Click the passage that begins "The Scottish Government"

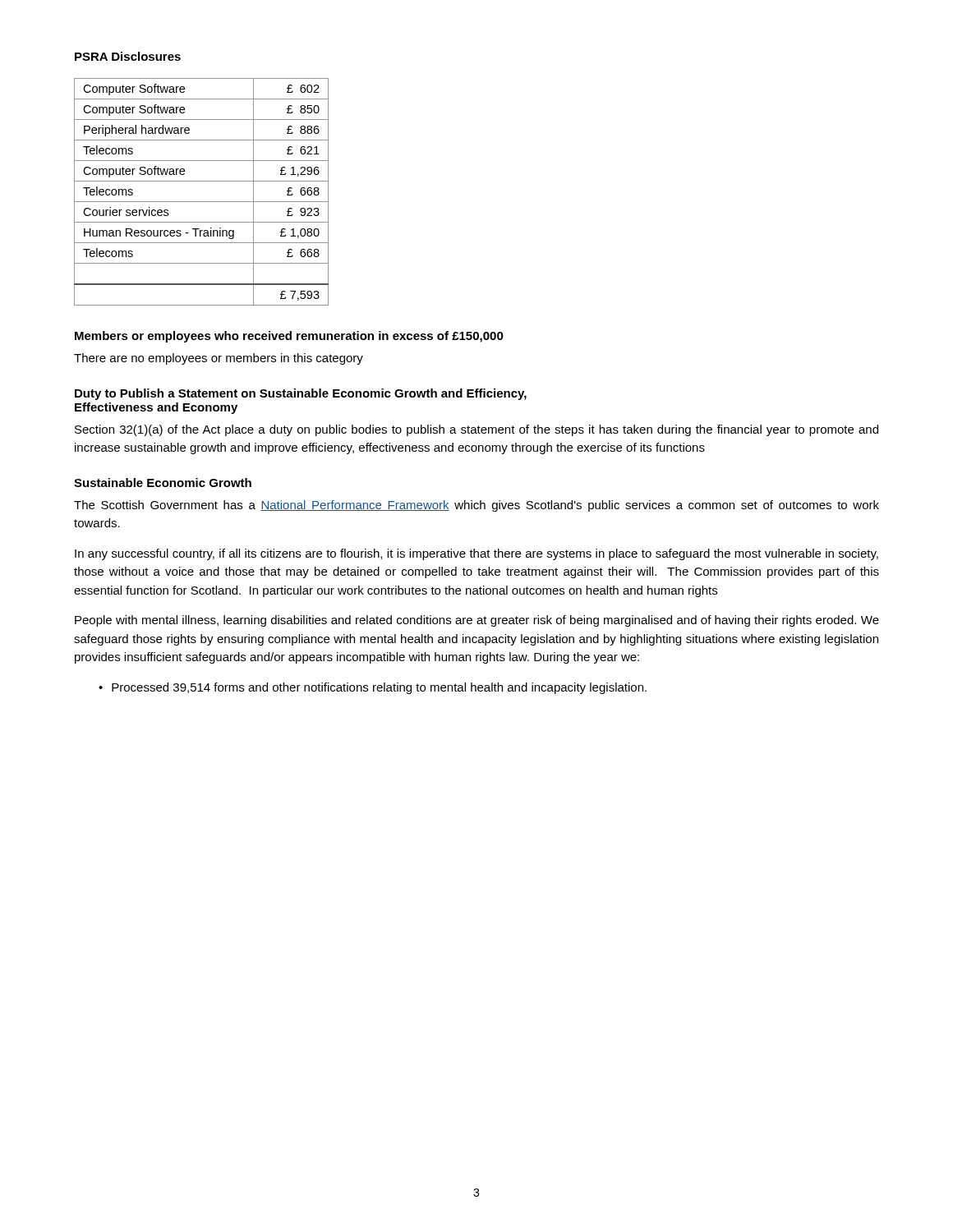click(x=476, y=514)
